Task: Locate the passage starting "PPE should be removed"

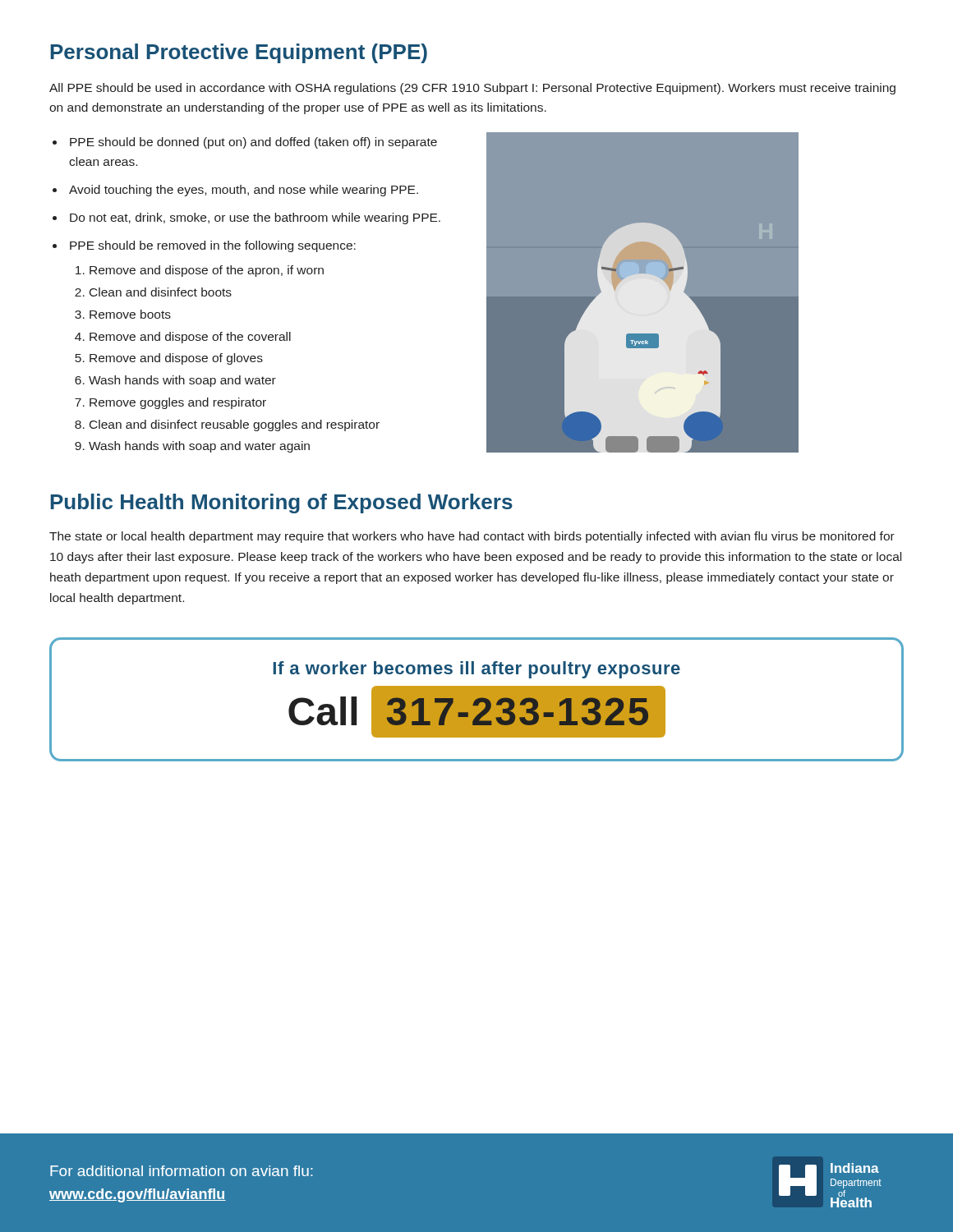Action: 265,348
